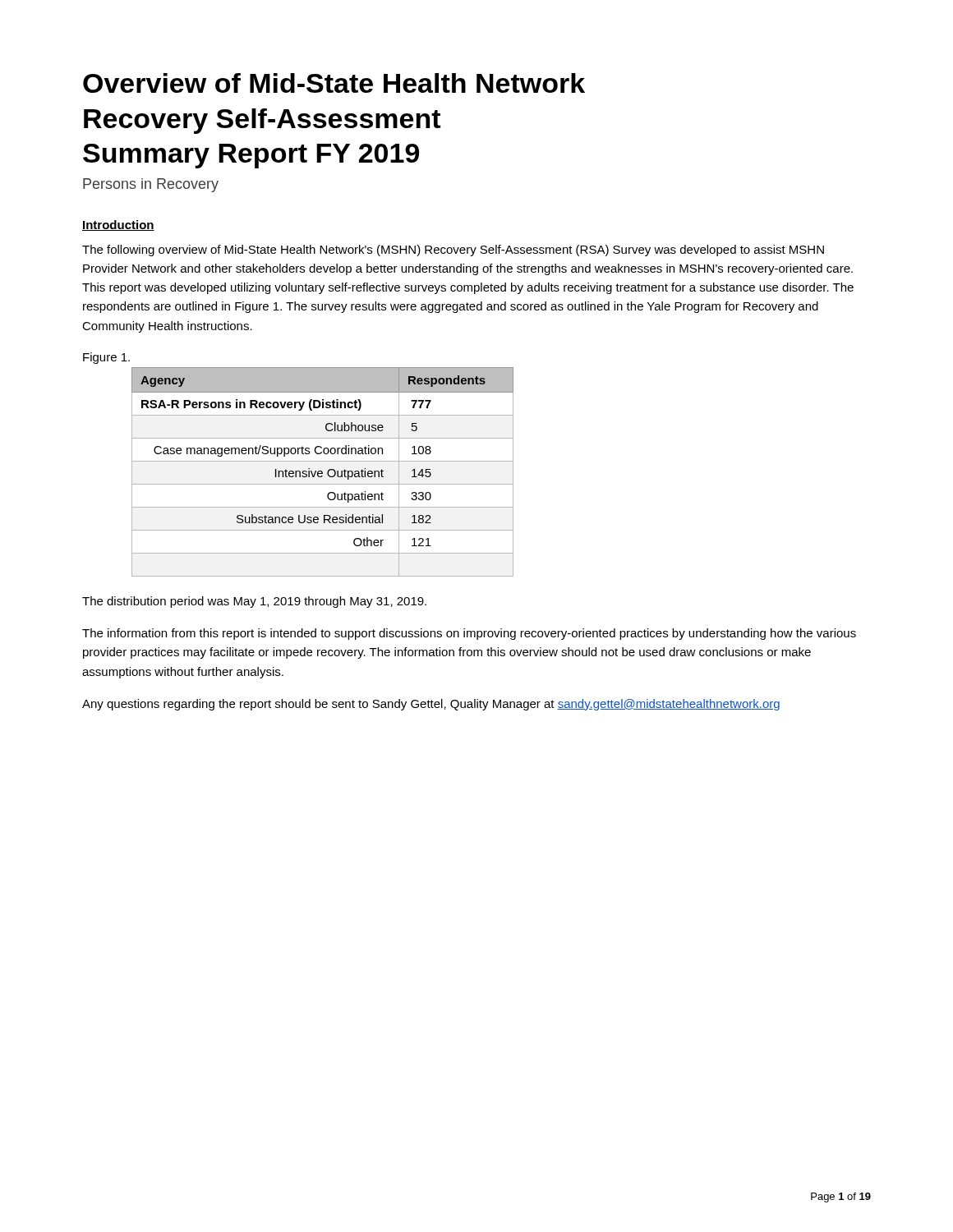Viewport: 953px width, 1232px height.
Task: Locate the passage starting "Any questions regarding the report should be"
Action: point(431,703)
